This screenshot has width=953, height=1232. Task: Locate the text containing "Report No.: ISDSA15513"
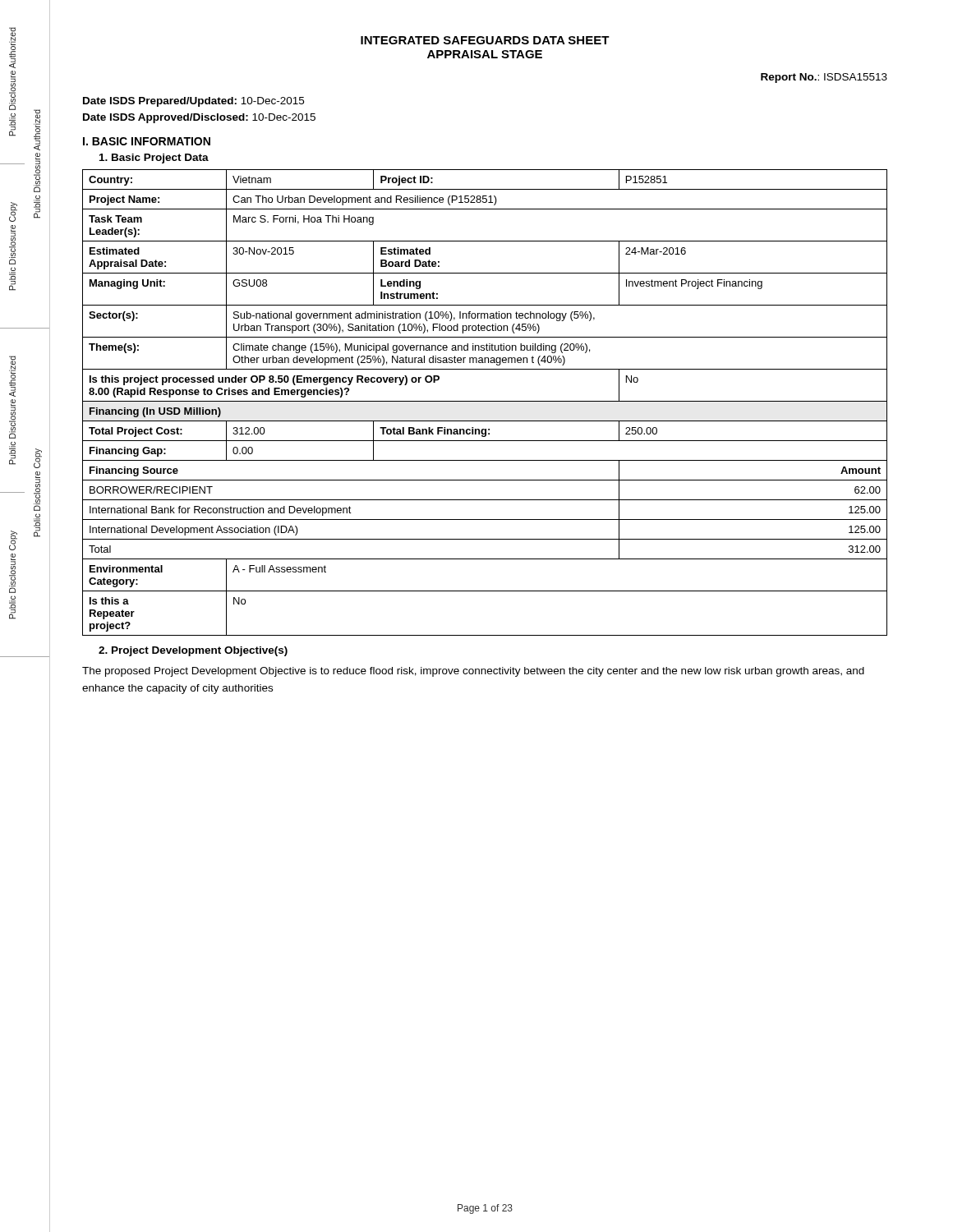[x=824, y=77]
